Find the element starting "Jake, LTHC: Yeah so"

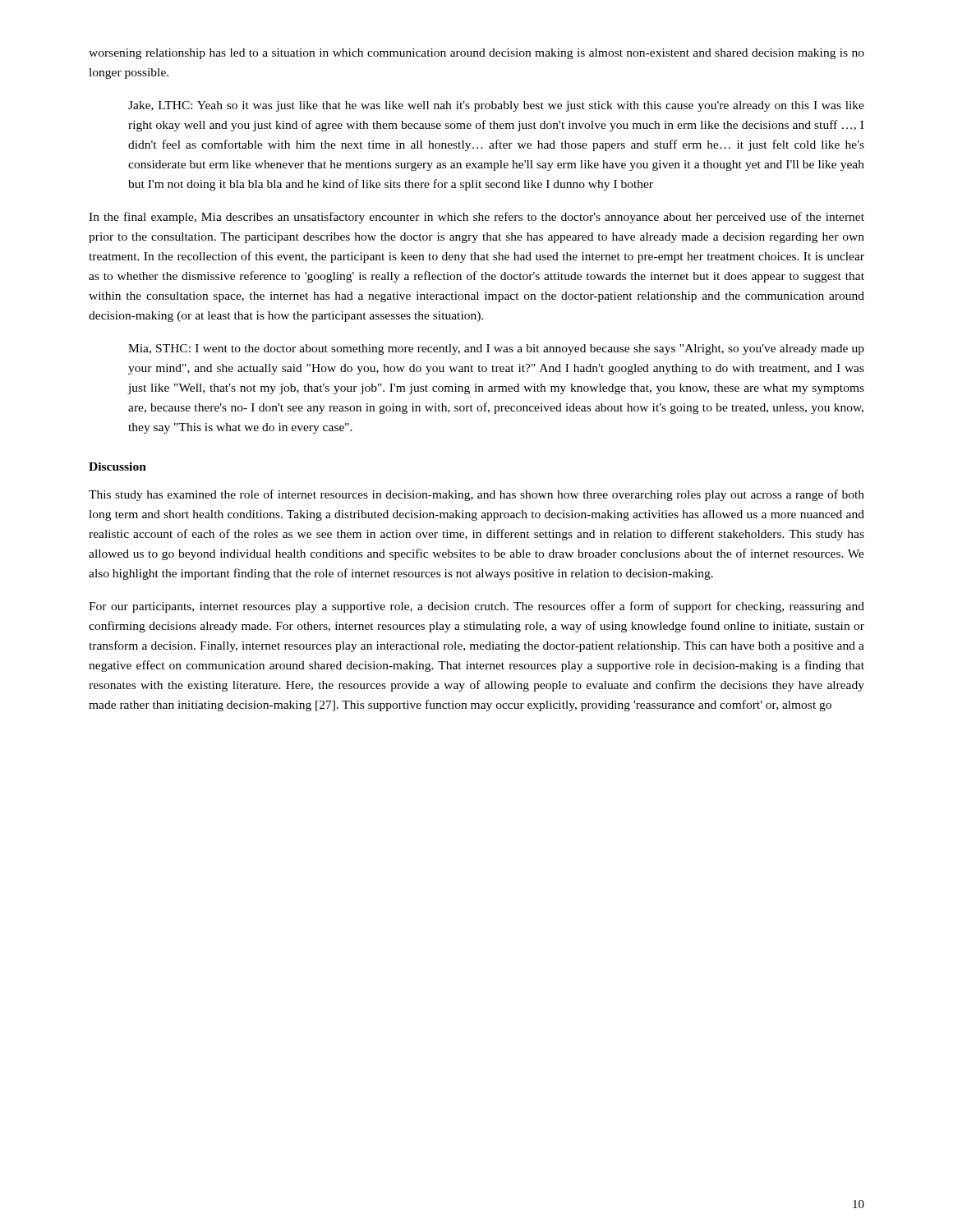click(496, 144)
